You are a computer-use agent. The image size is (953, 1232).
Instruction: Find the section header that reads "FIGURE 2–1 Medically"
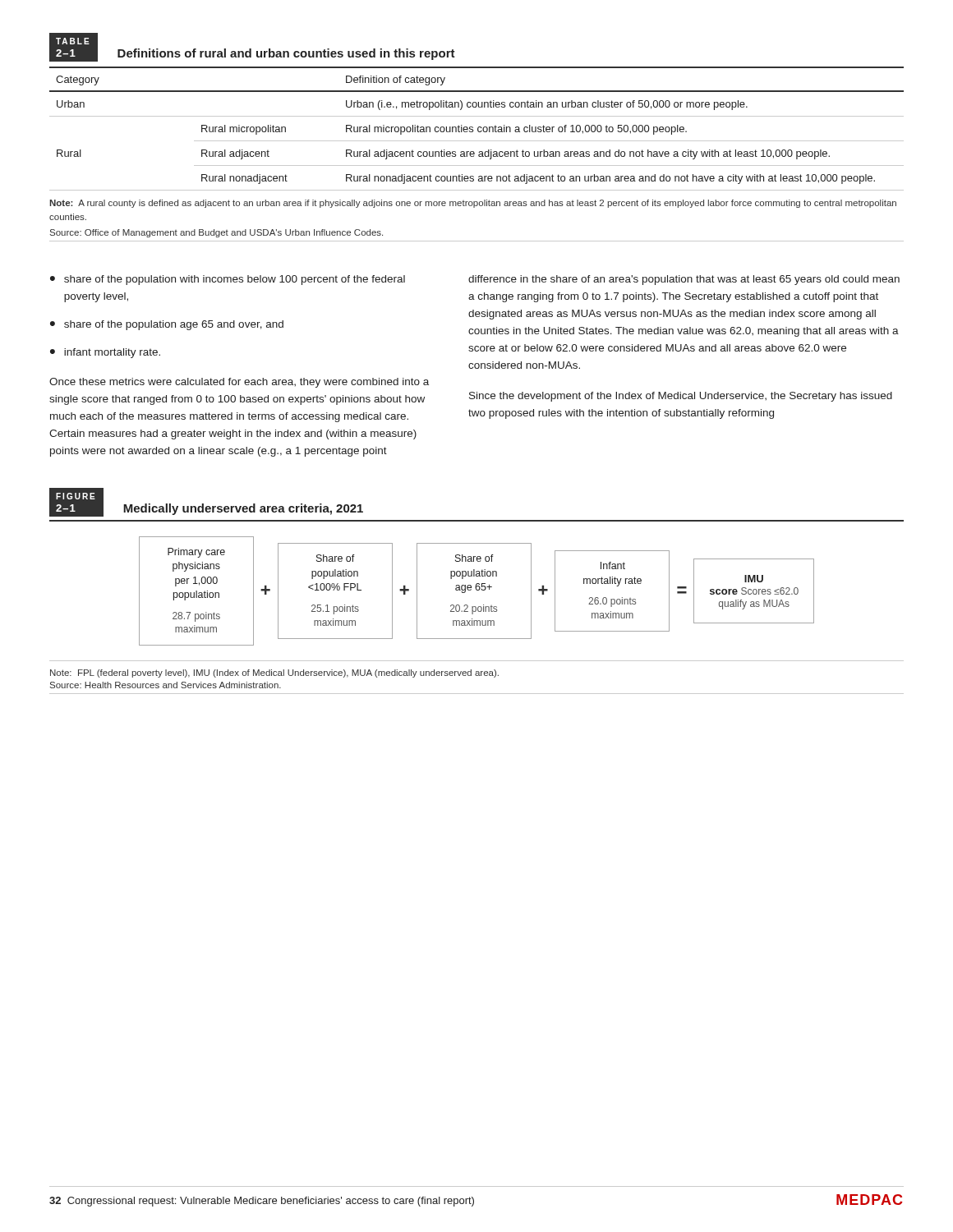pyautogui.click(x=206, y=502)
